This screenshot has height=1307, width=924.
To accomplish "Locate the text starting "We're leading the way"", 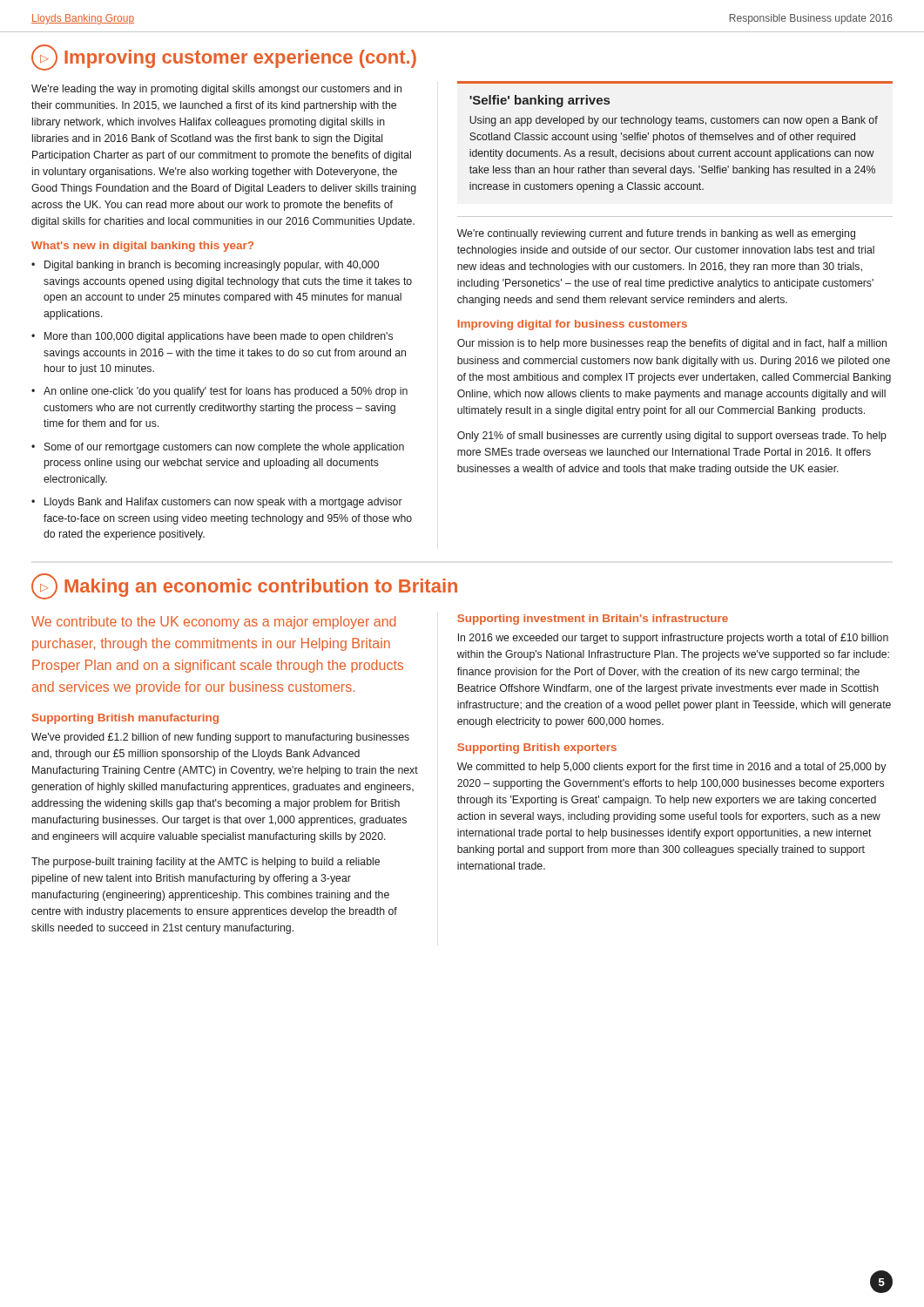I will click(x=224, y=155).
